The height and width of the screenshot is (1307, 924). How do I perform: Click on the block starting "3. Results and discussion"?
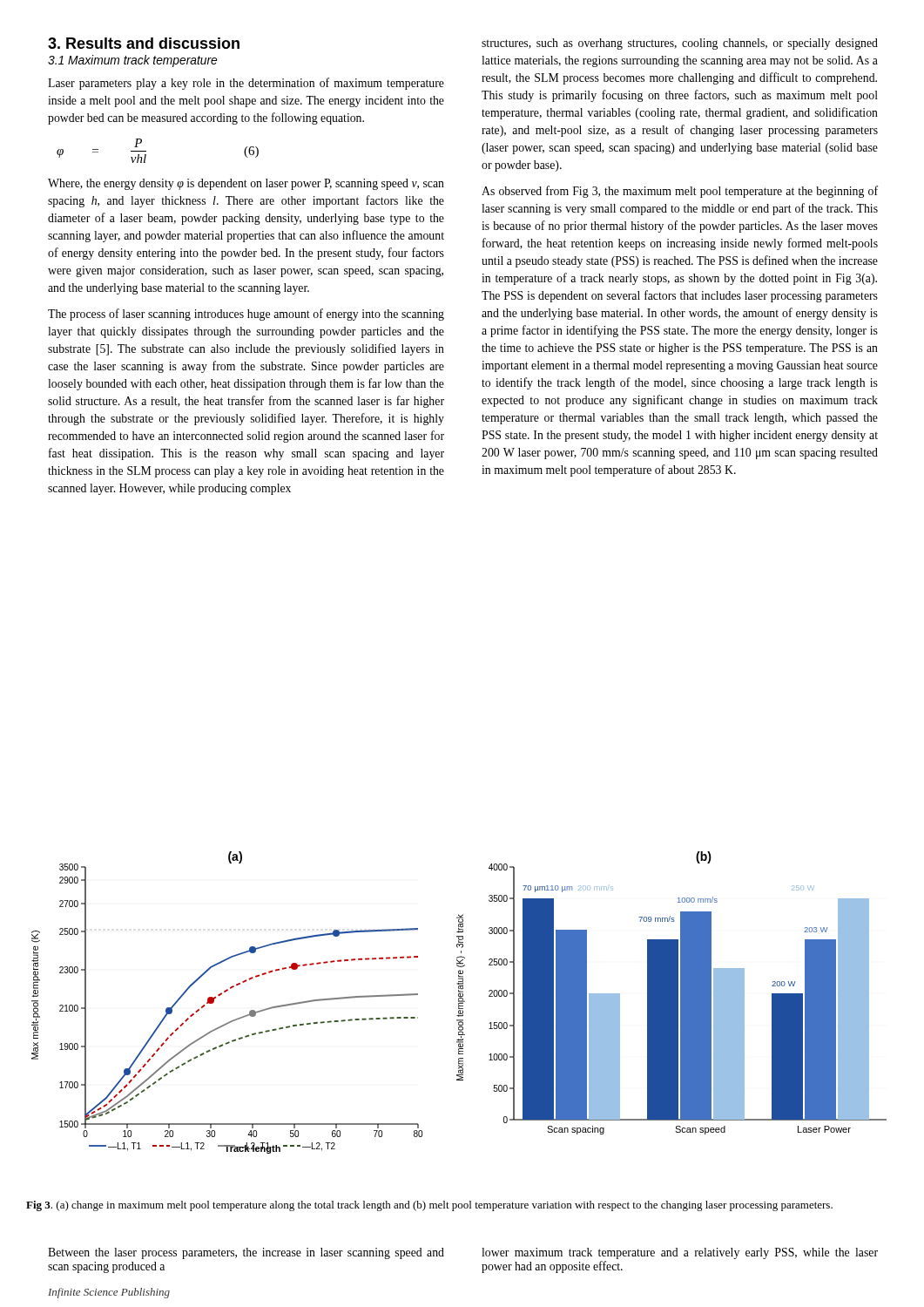coord(144,44)
